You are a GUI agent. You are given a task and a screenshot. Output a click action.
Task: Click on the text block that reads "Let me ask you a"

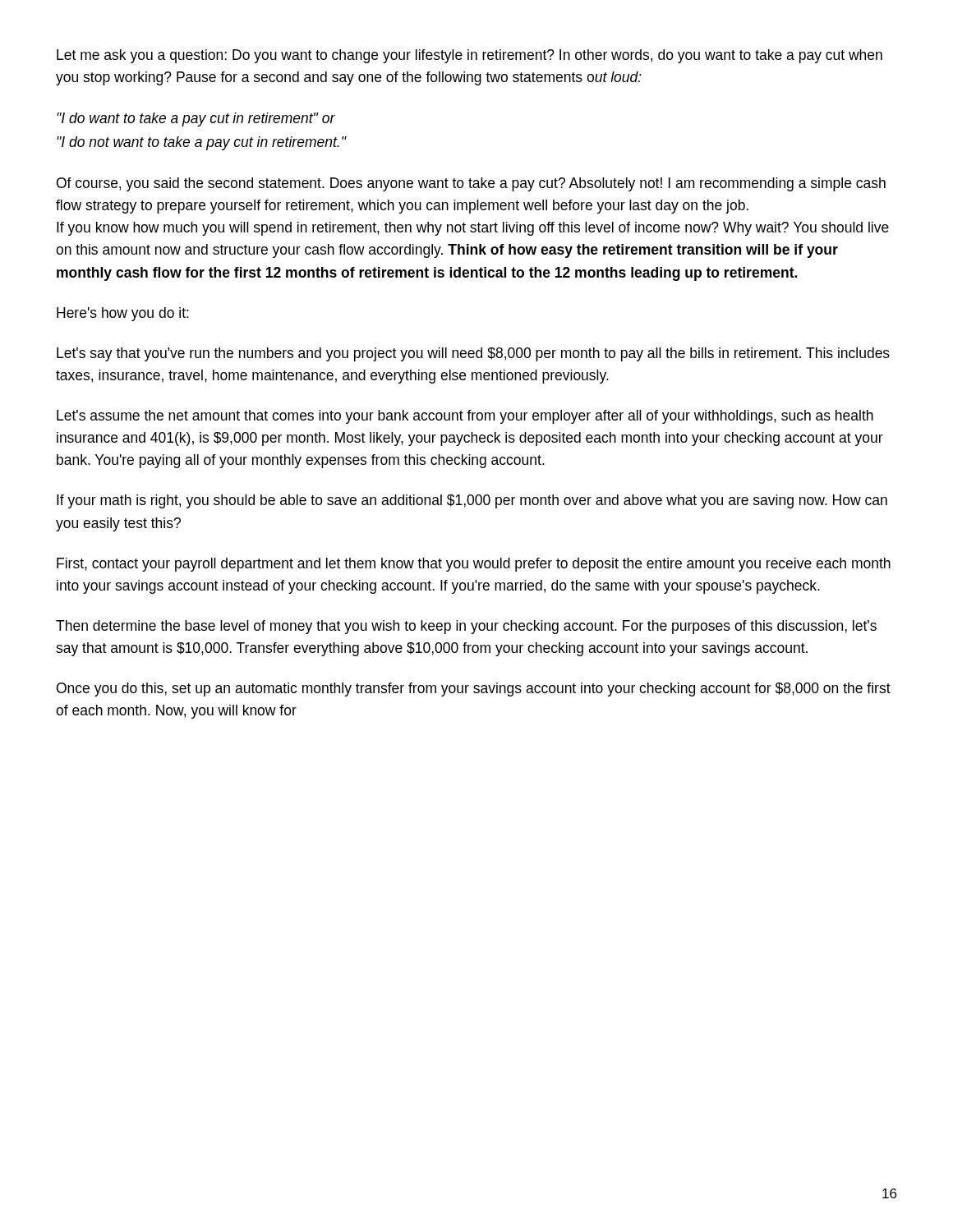[469, 66]
